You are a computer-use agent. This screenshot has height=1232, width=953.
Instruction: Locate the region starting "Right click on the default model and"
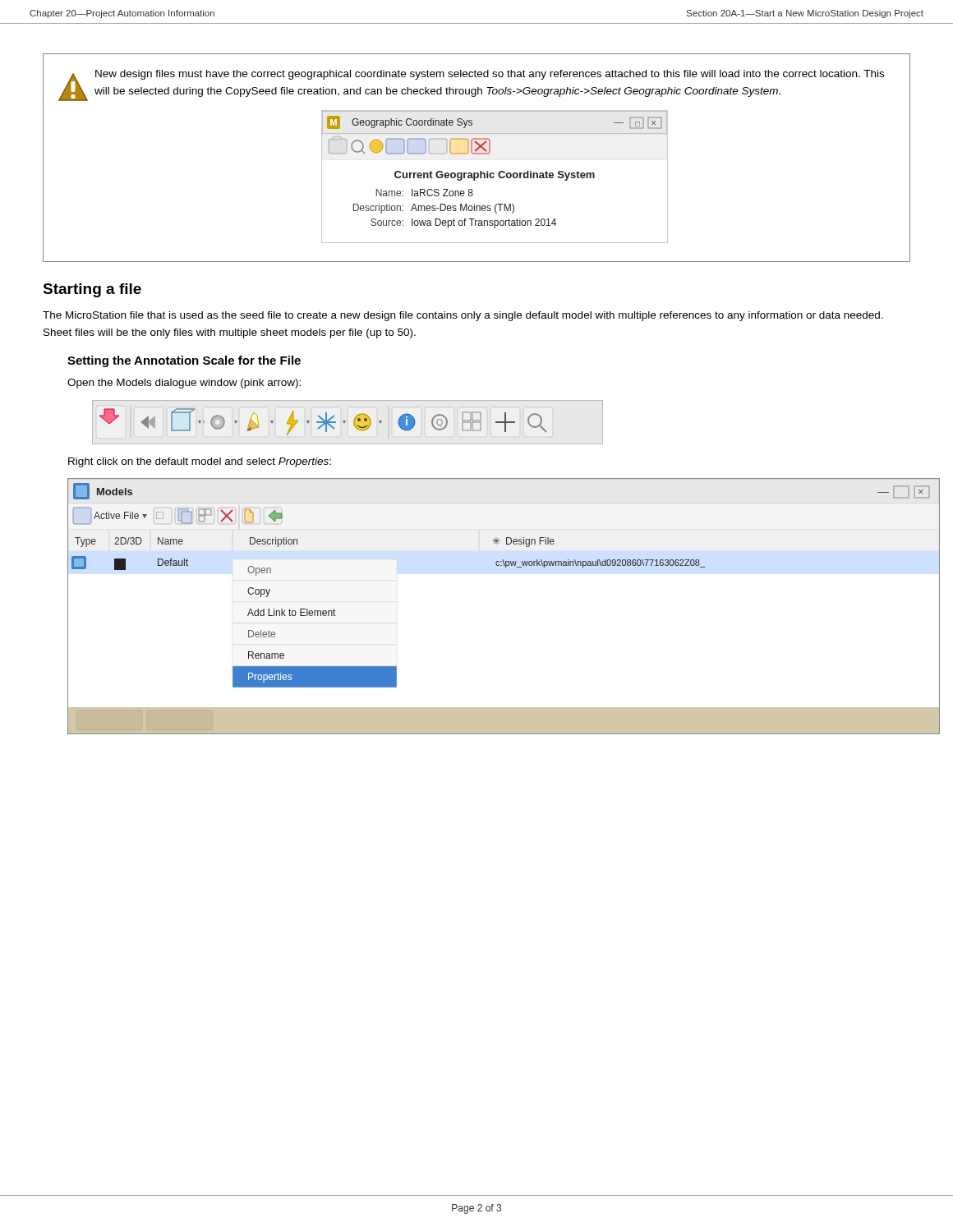click(x=200, y=461)
